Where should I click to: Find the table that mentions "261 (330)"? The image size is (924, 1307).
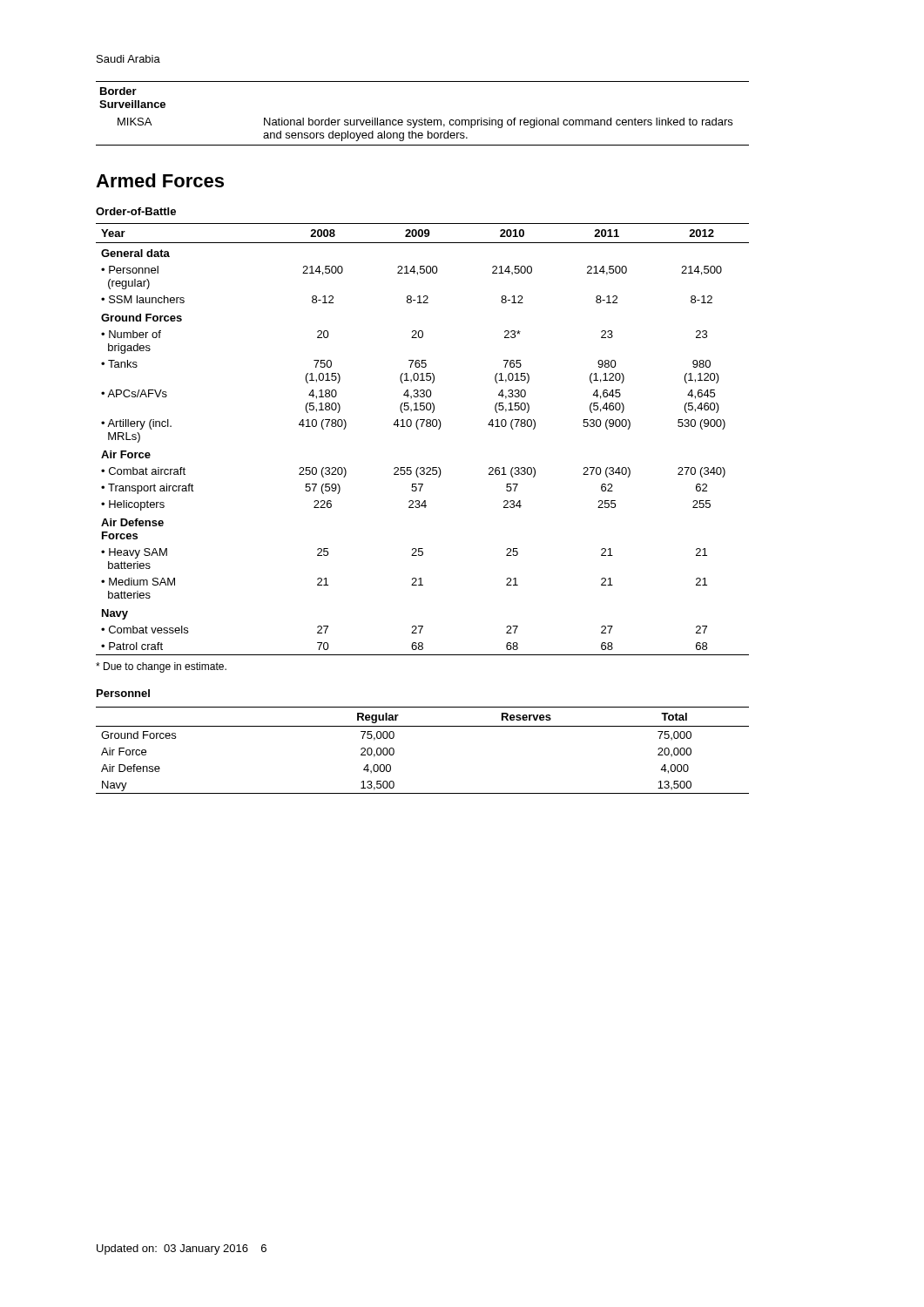click(422, 439)
